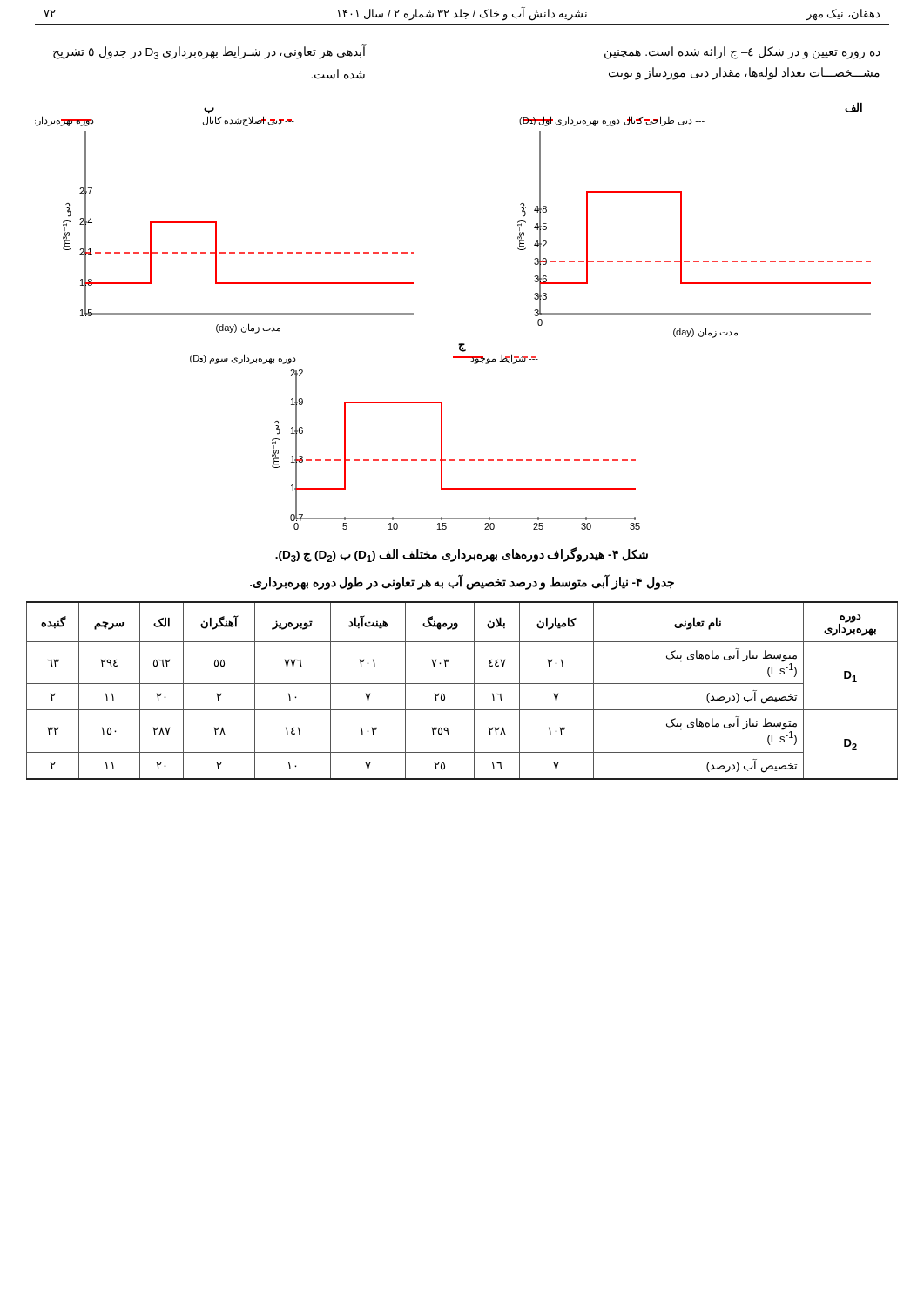
Task: Click on the element starting "شکل ۴- هیدروگراف"
Action: [462, 556]
